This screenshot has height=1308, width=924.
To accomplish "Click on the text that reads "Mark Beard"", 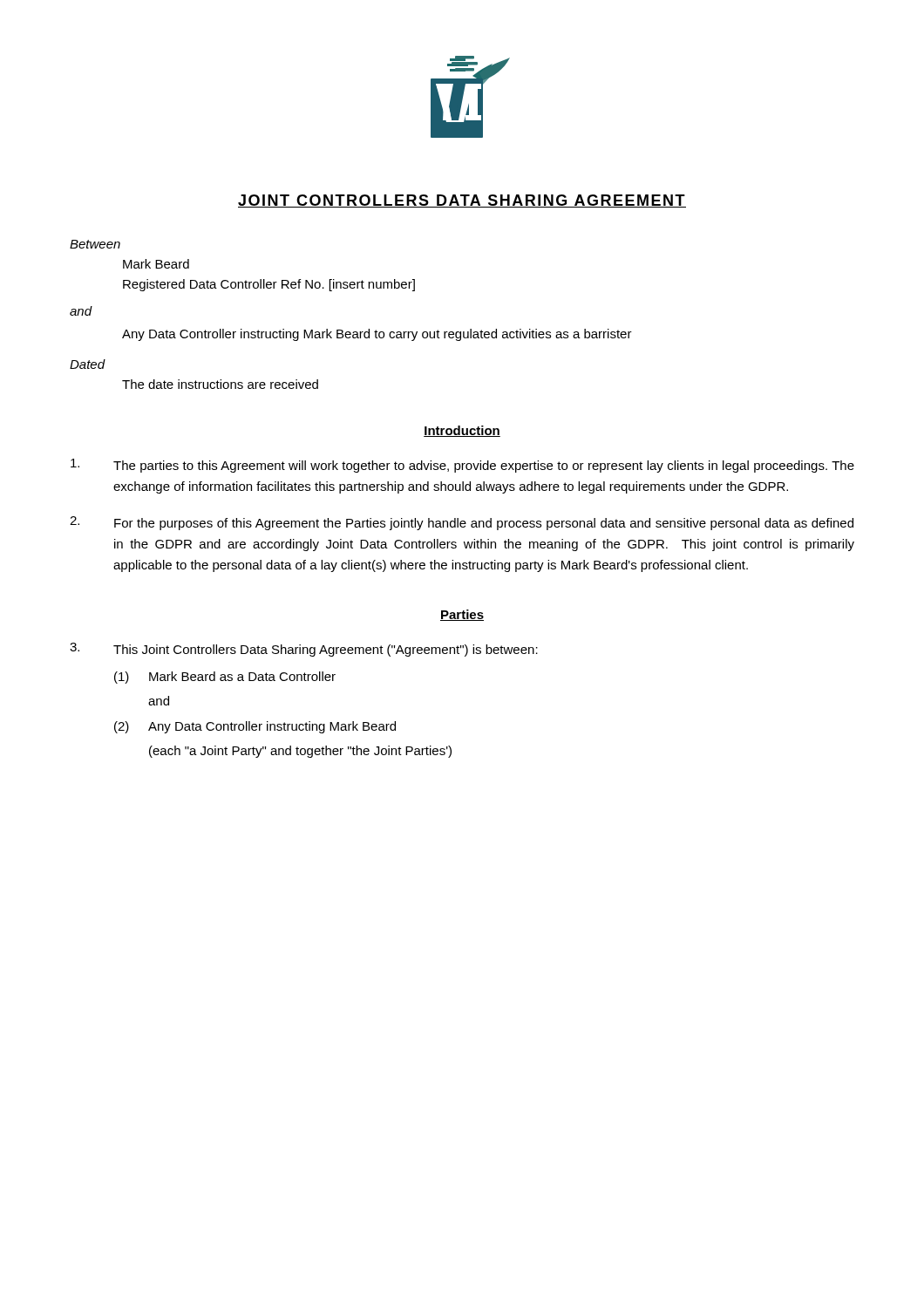I will pos(156,264).
